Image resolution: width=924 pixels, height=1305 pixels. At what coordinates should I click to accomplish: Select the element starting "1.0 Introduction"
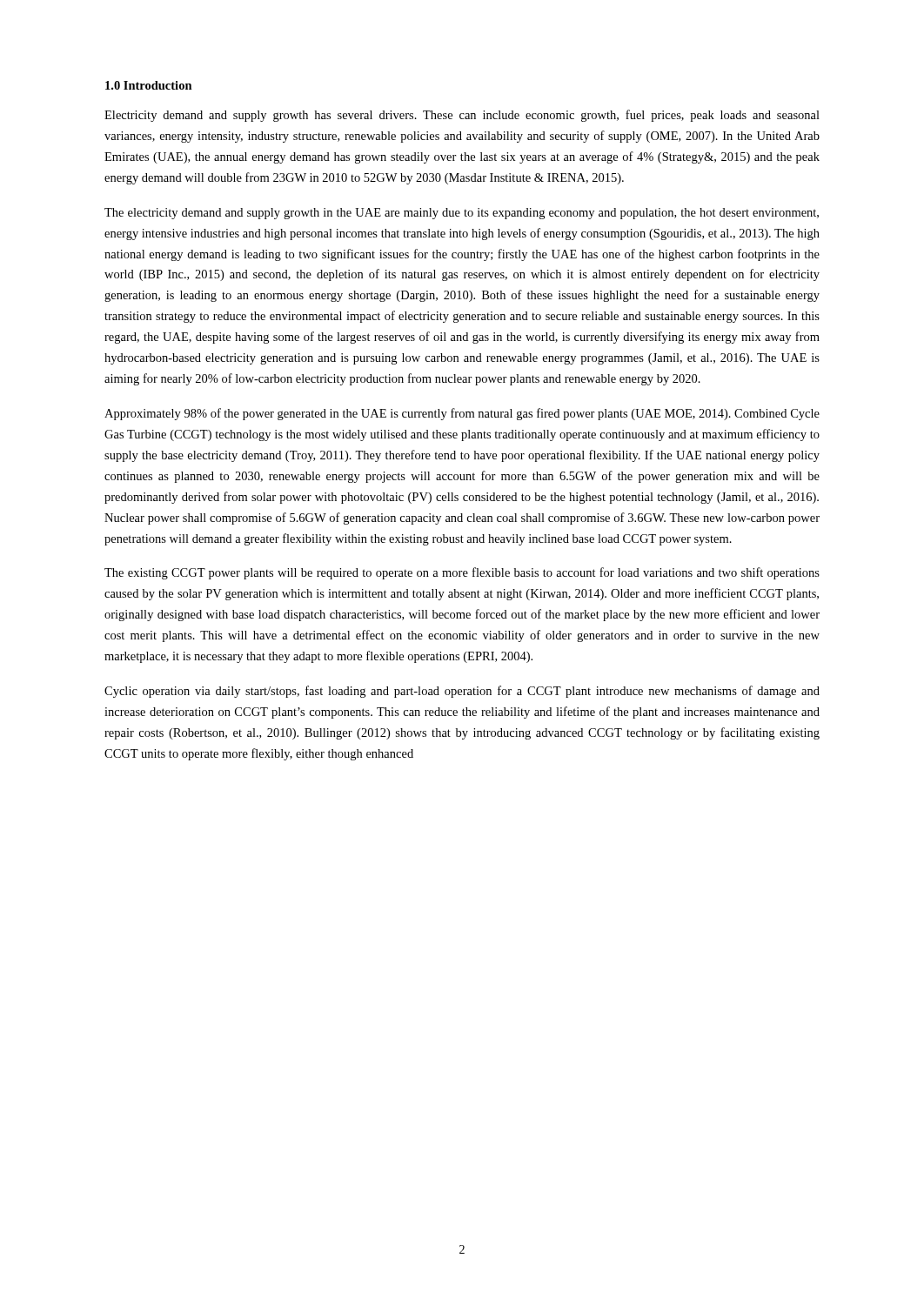pos(148,85)
